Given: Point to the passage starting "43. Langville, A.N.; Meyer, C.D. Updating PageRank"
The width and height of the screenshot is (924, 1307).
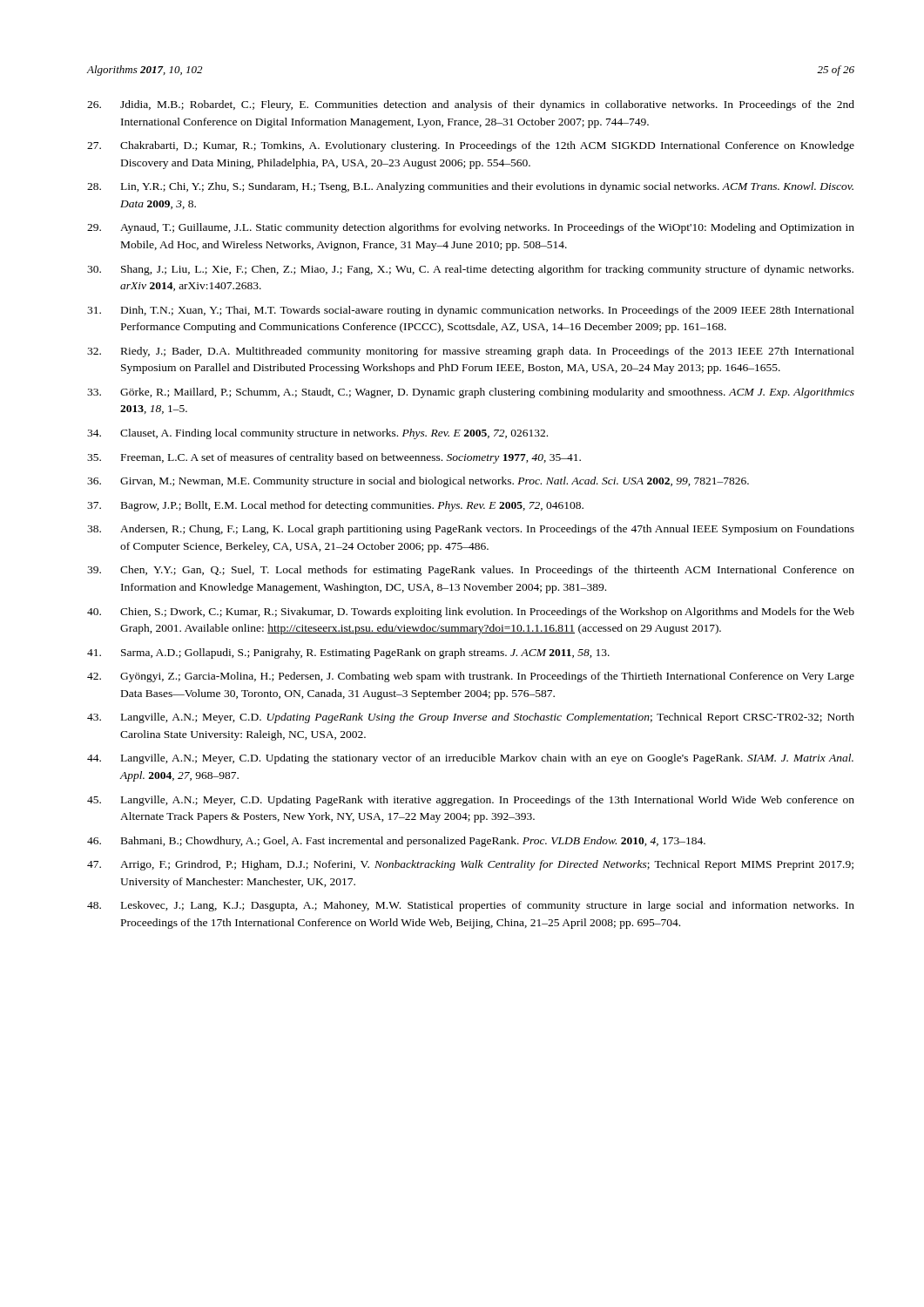Looking at the screenshot, I should (x=471, y=726).
